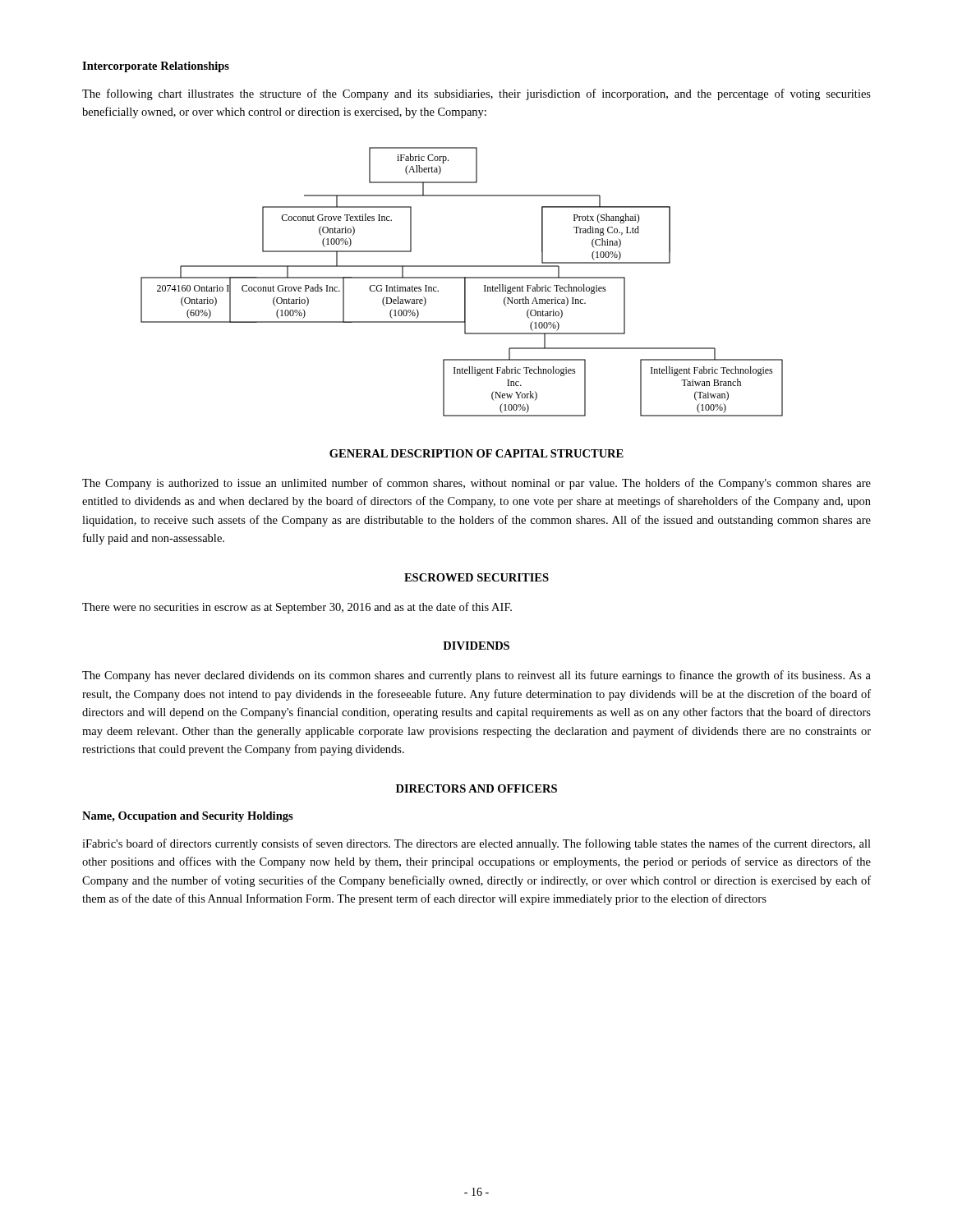Navigate to the block starting "DIRECTORS AND OFFICERS"

tap(476, 788)
